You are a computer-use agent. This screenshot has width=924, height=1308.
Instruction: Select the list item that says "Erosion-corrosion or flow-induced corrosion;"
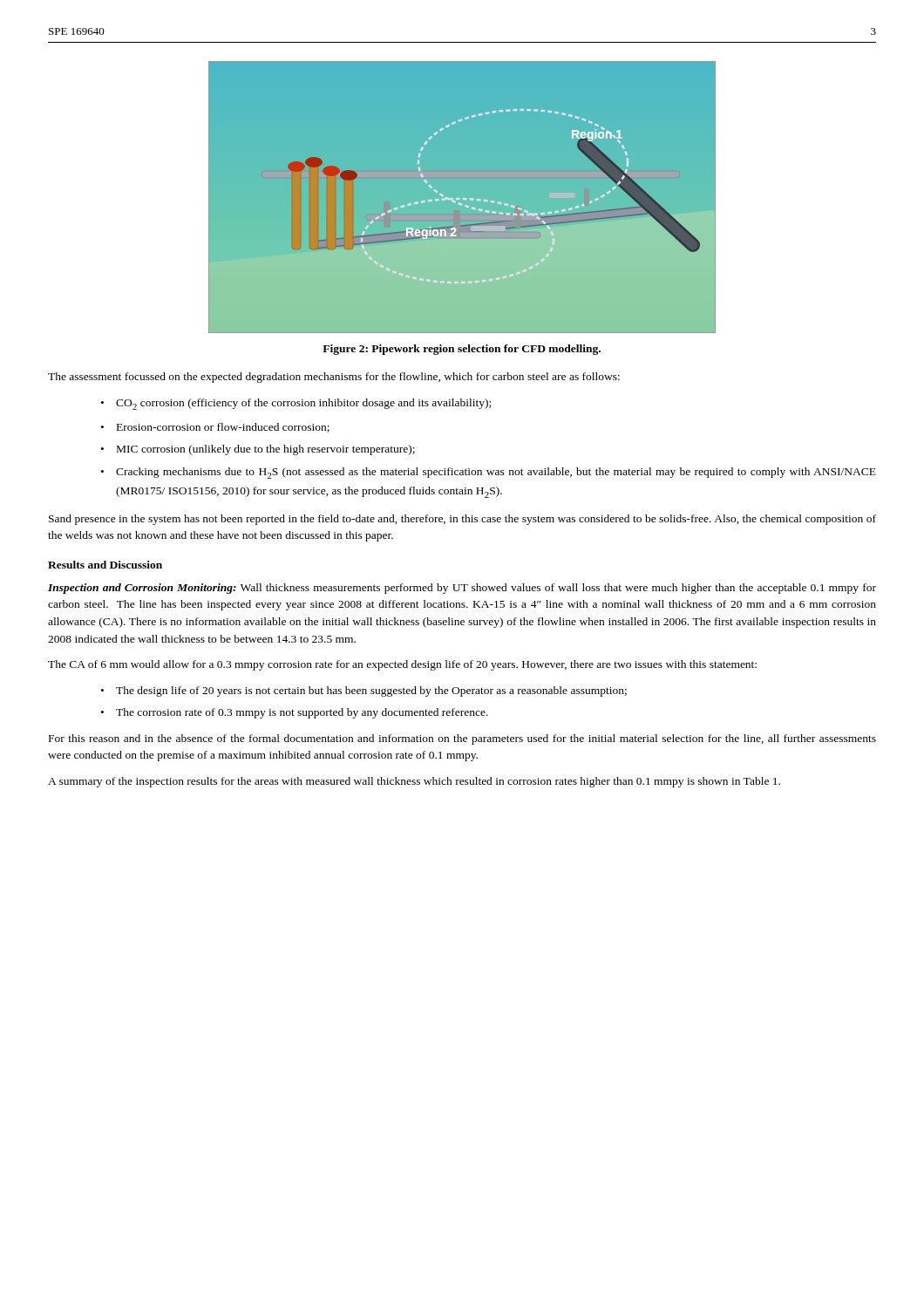223,426
